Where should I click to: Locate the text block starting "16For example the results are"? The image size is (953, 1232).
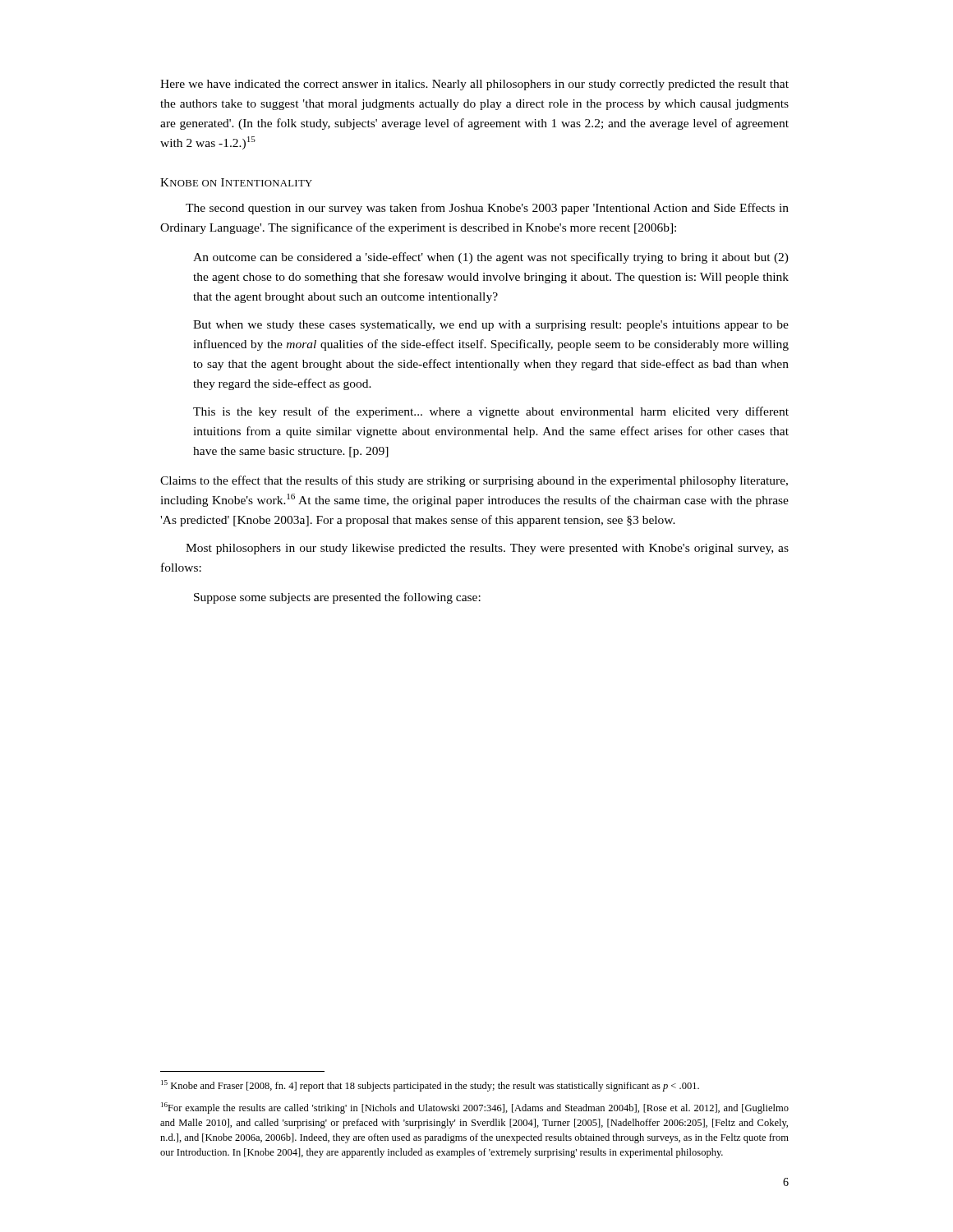474,1129
